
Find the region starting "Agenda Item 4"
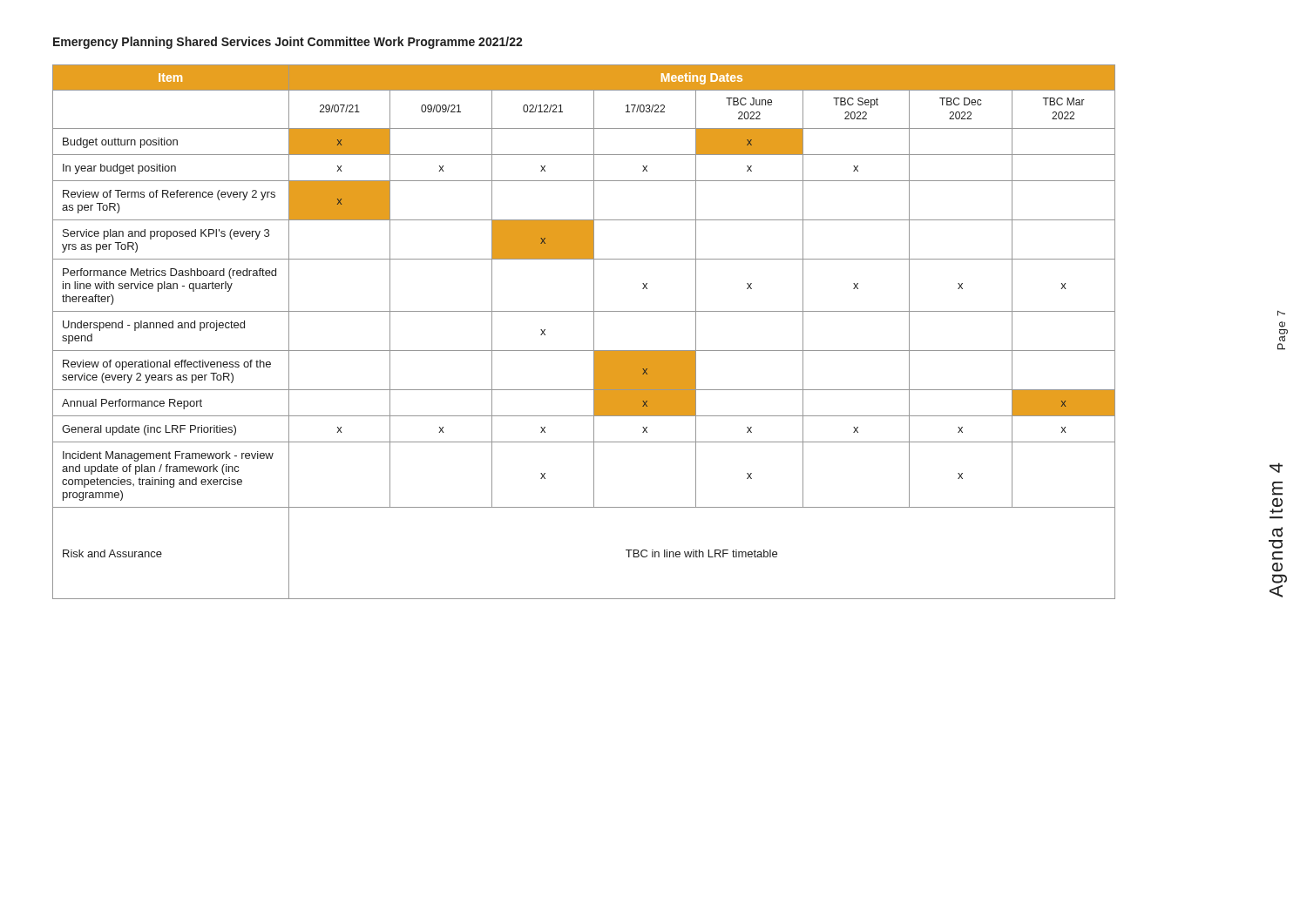1276,530
